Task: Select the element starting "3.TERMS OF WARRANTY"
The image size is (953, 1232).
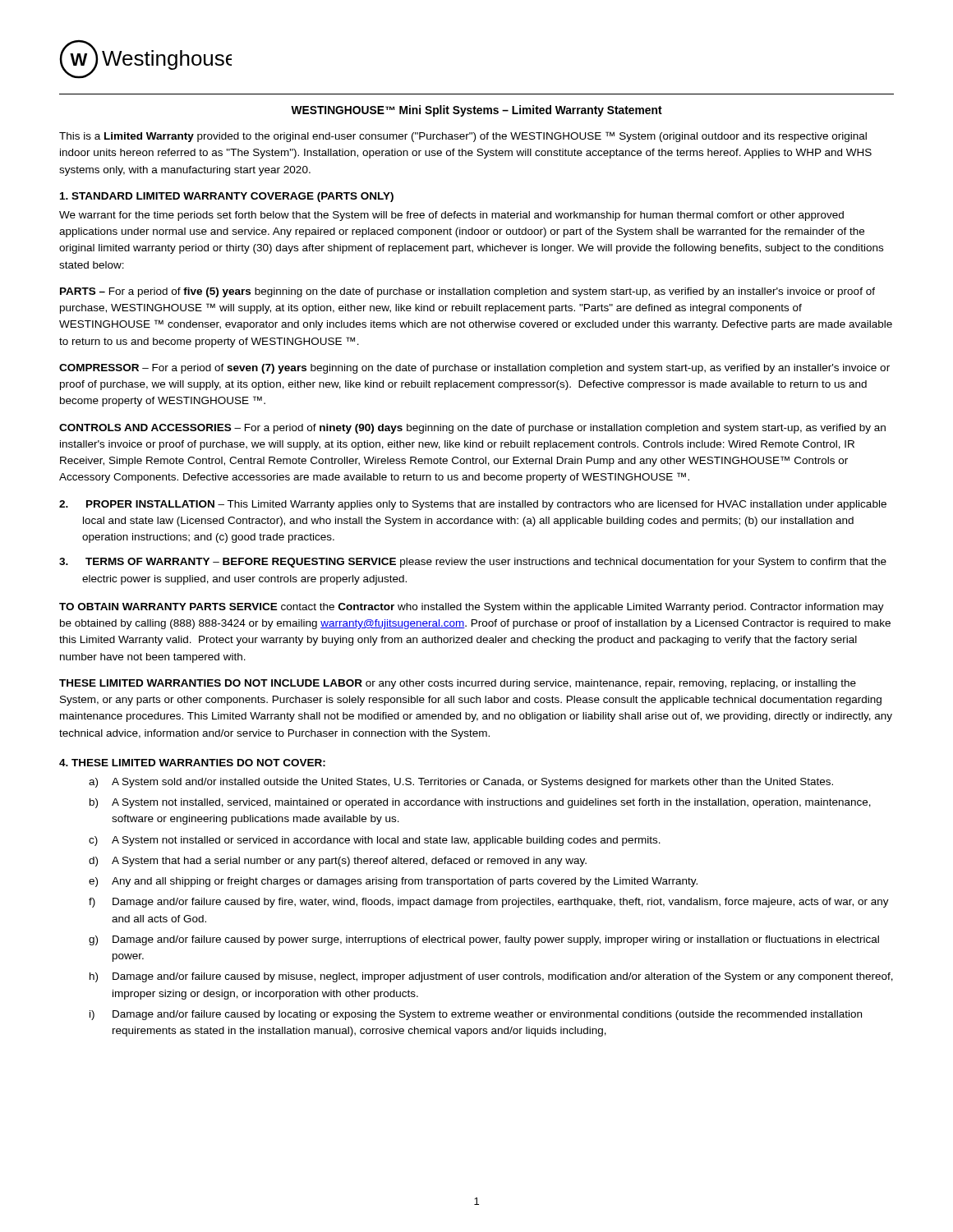Action: [x=473, y=570]
